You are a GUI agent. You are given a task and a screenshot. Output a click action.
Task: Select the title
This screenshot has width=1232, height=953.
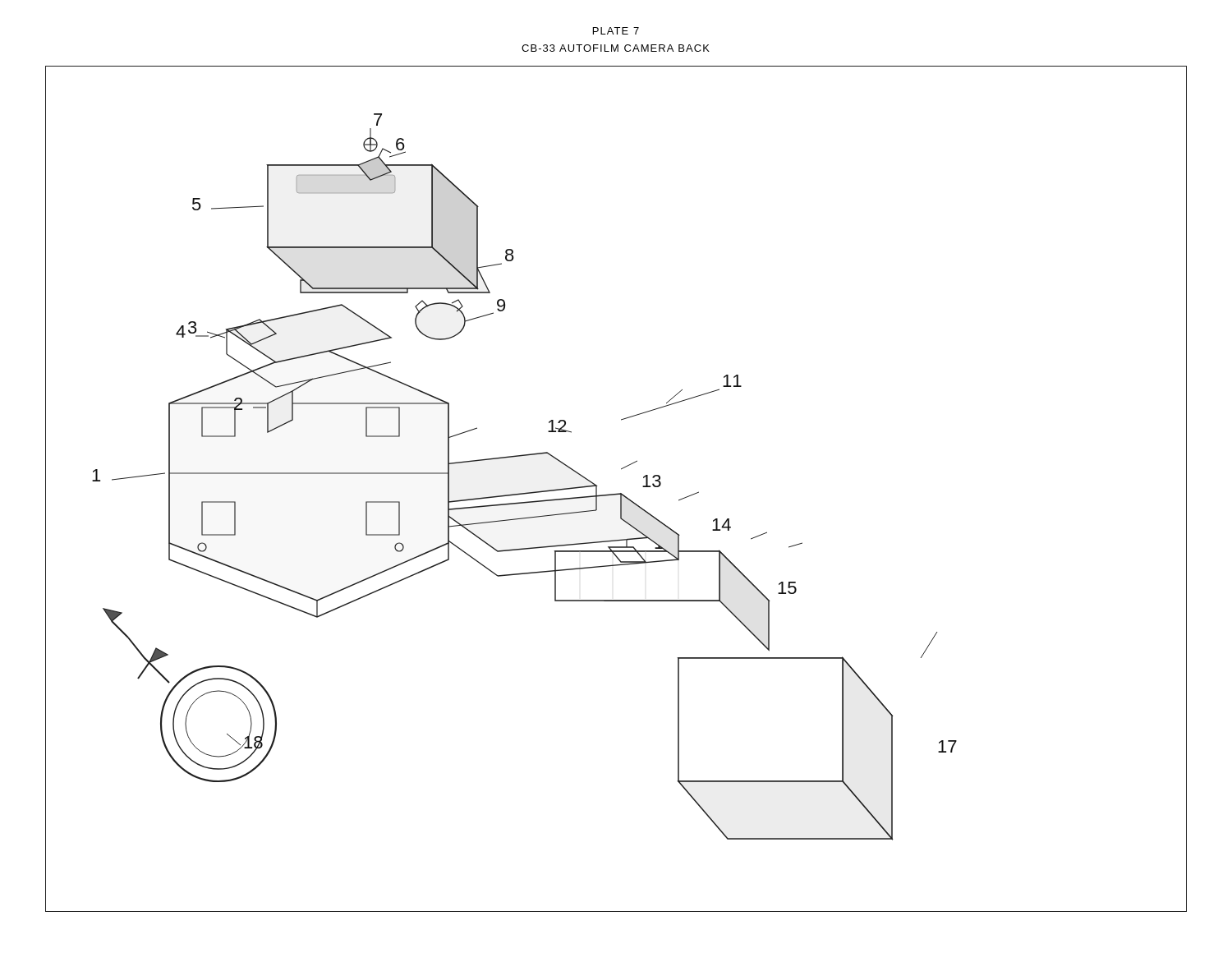pos(616,39)
